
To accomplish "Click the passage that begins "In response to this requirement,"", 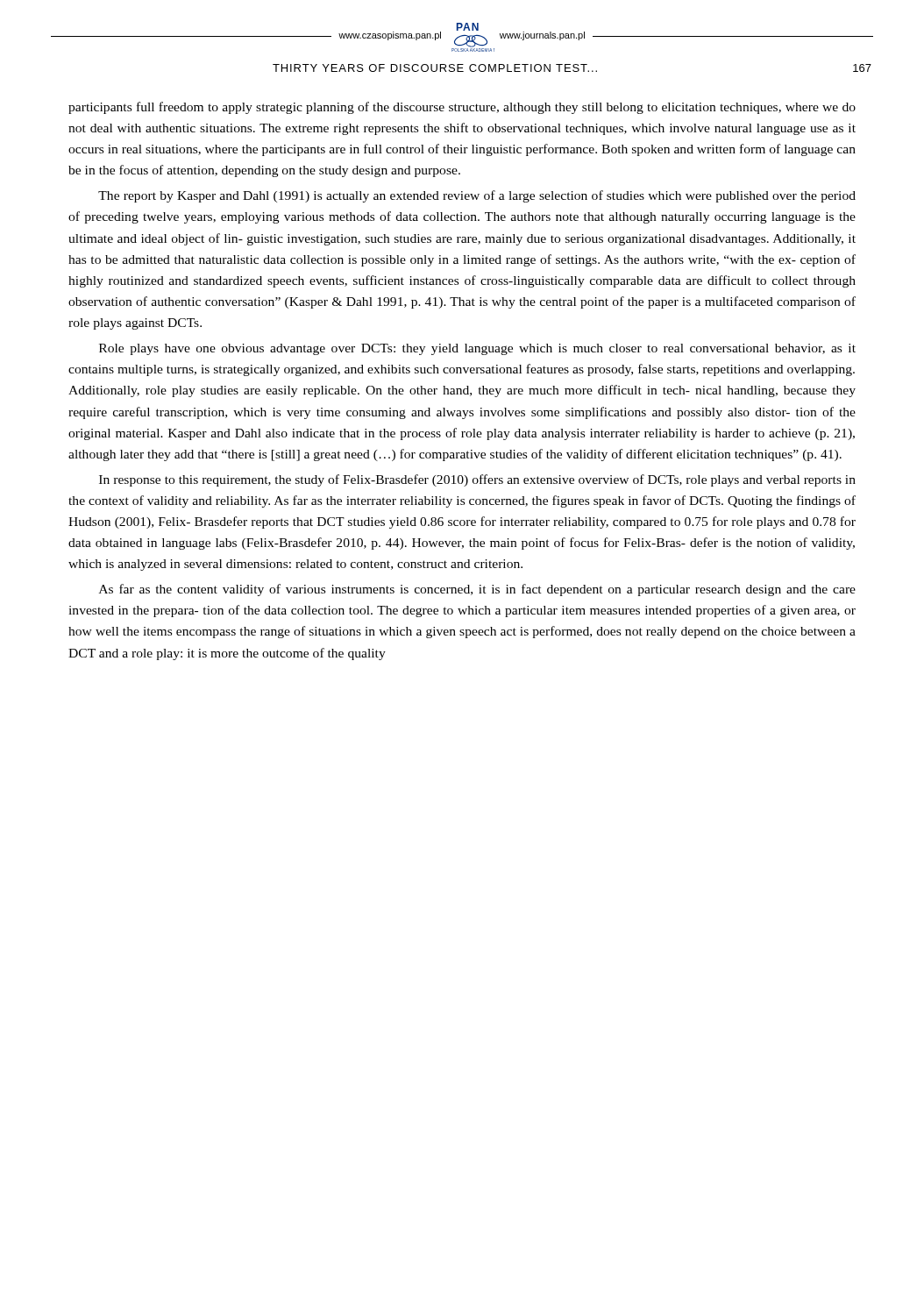I will click(462, 522).
